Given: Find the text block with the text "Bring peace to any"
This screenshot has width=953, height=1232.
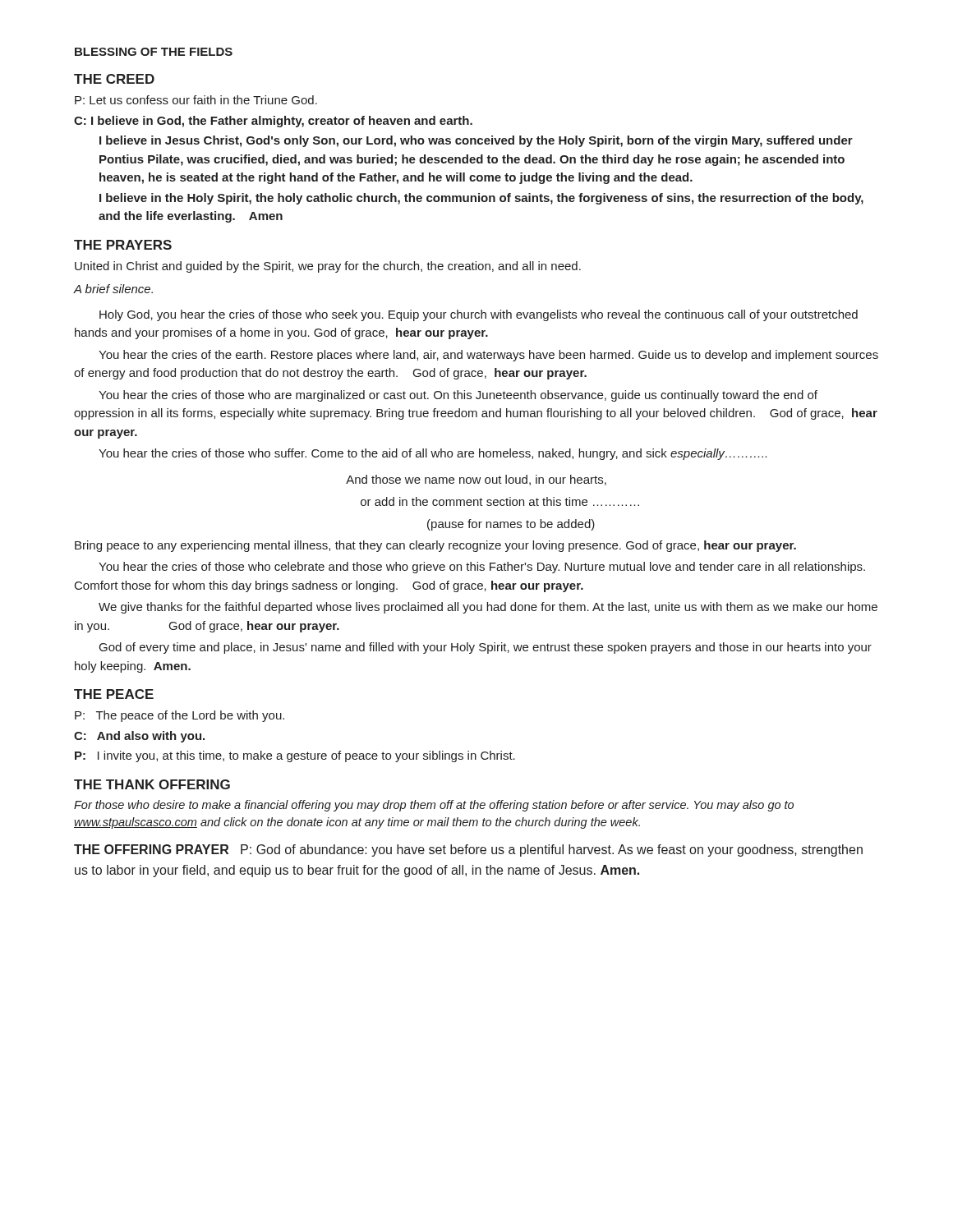Looking at the screenshot, I should pyautogui.click(x=435, y=545).
